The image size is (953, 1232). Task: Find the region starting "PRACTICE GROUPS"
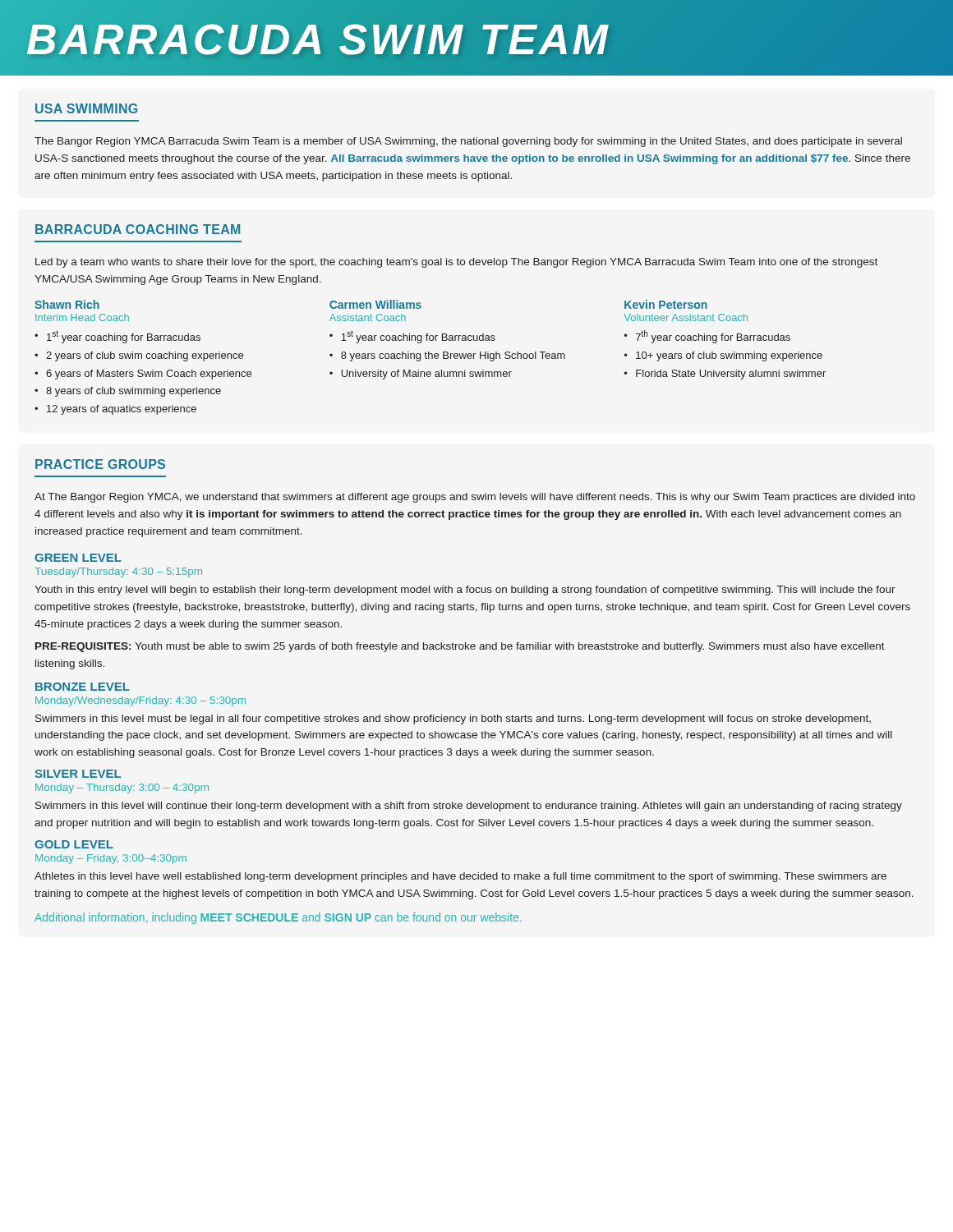[100, 465]
